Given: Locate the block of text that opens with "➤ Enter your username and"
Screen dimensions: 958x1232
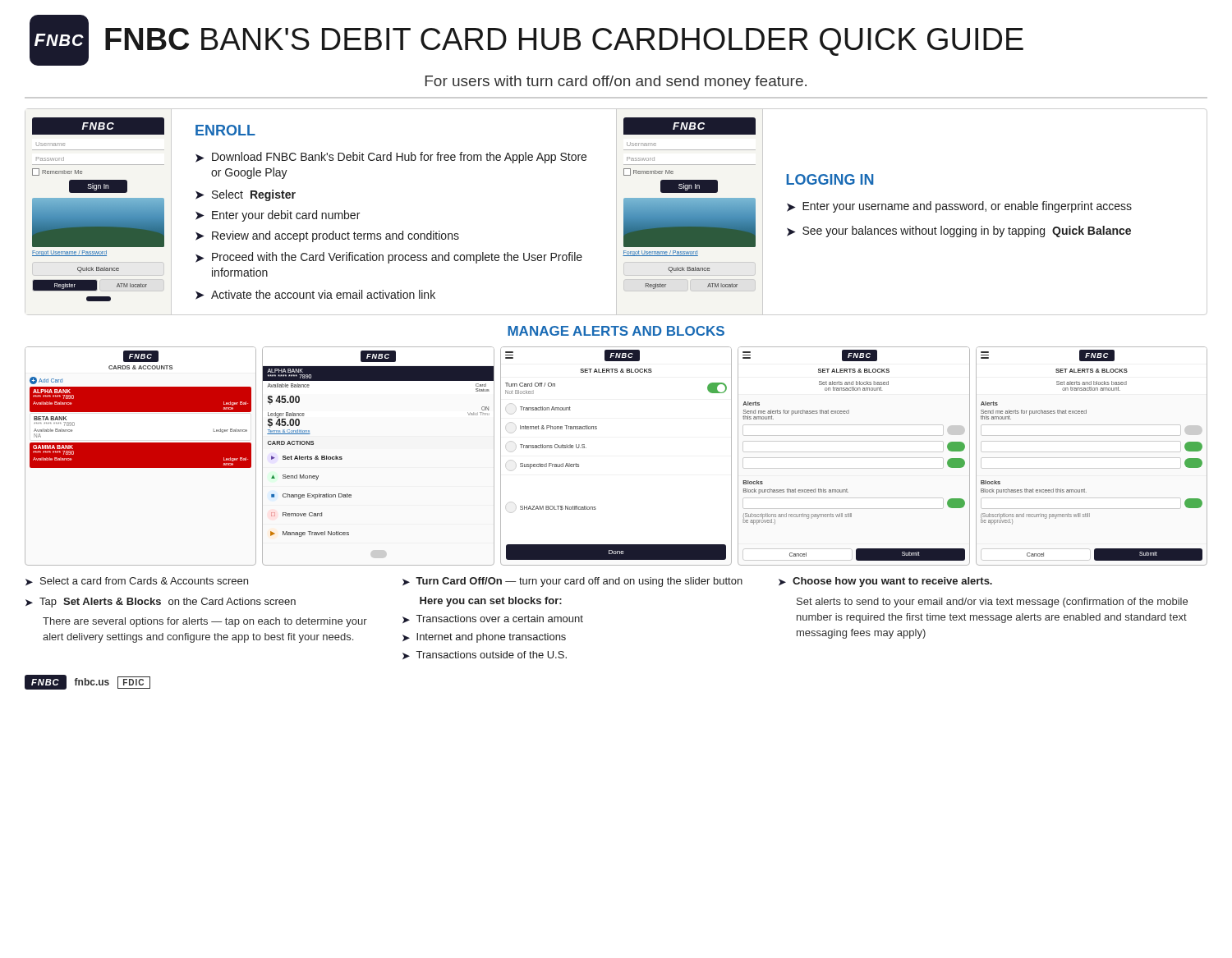Looking at the screenshot, I should (x=959, y=207).
